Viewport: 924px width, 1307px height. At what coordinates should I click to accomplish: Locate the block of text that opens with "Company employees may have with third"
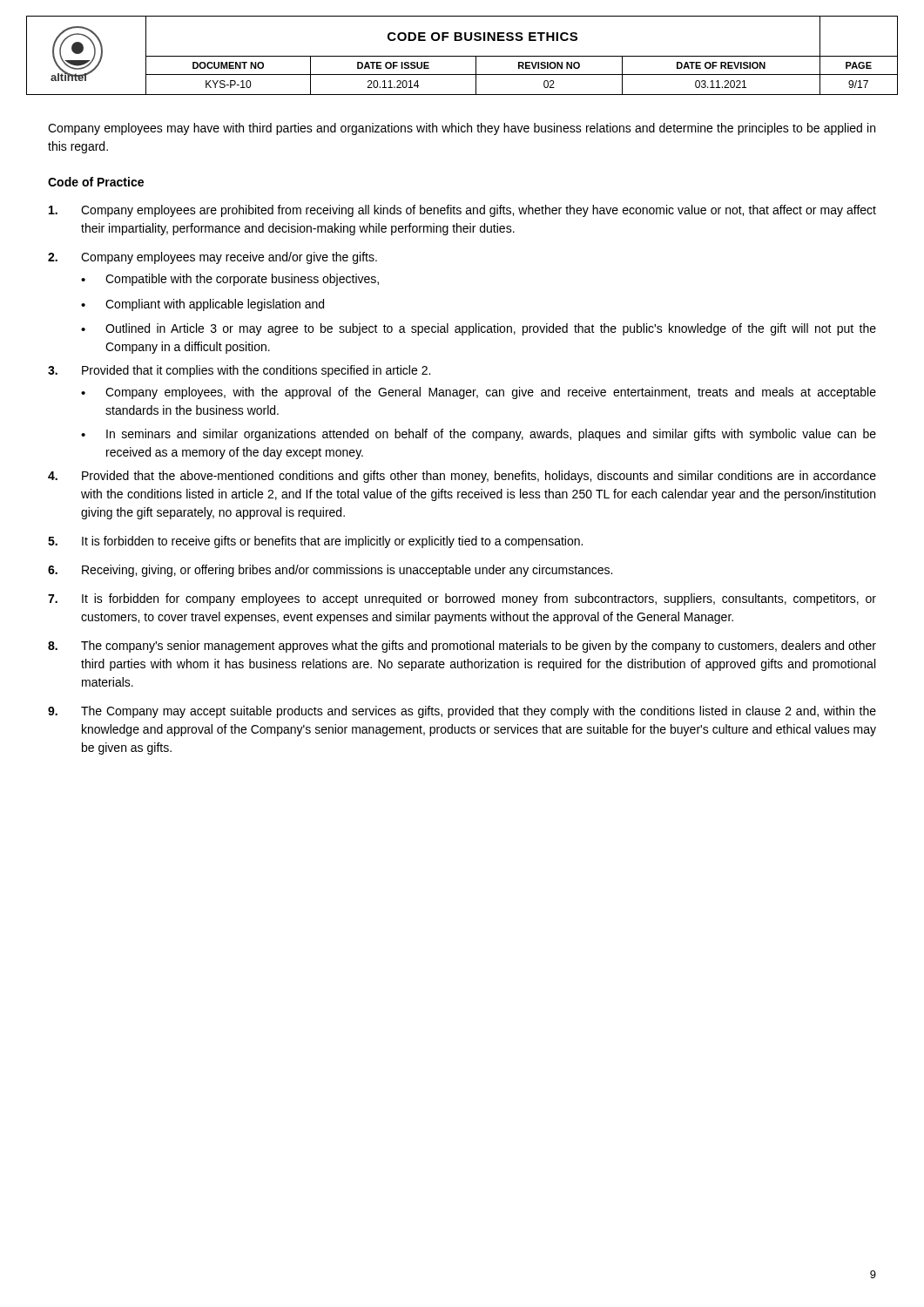click(x=462, y=137)
